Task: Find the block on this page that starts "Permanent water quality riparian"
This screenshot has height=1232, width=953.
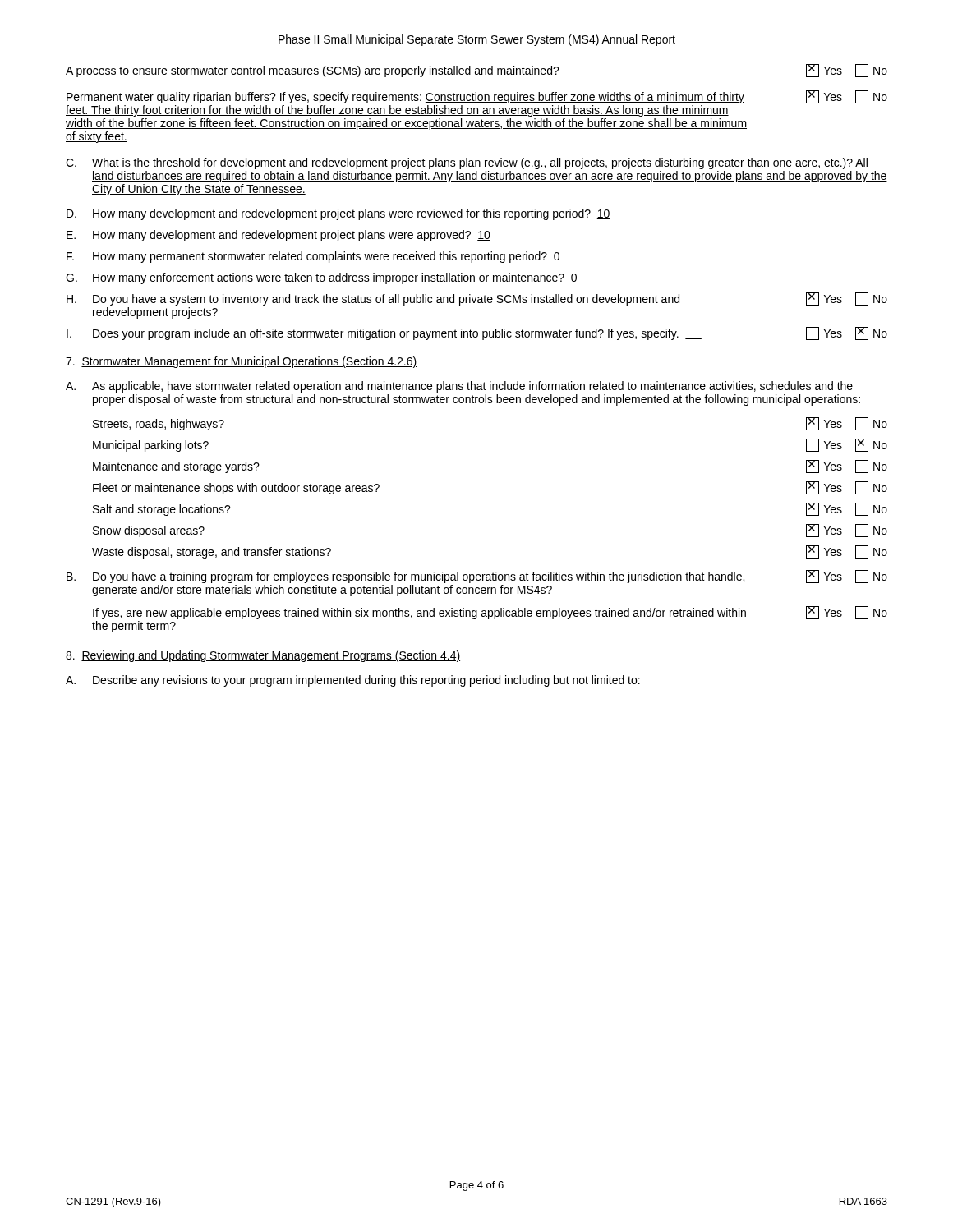Action: 476,117
